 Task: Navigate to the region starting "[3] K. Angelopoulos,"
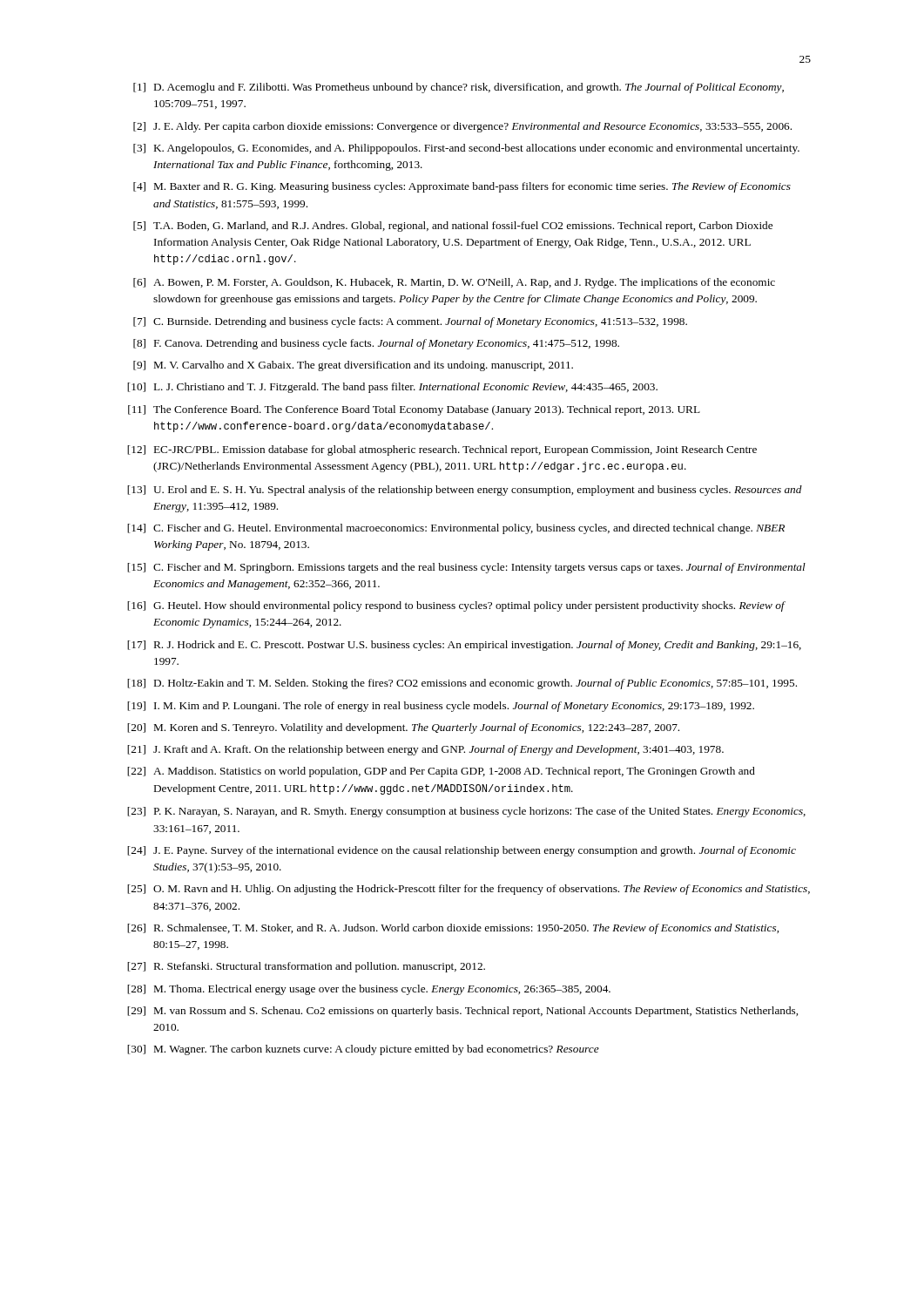tap(462, 156)
